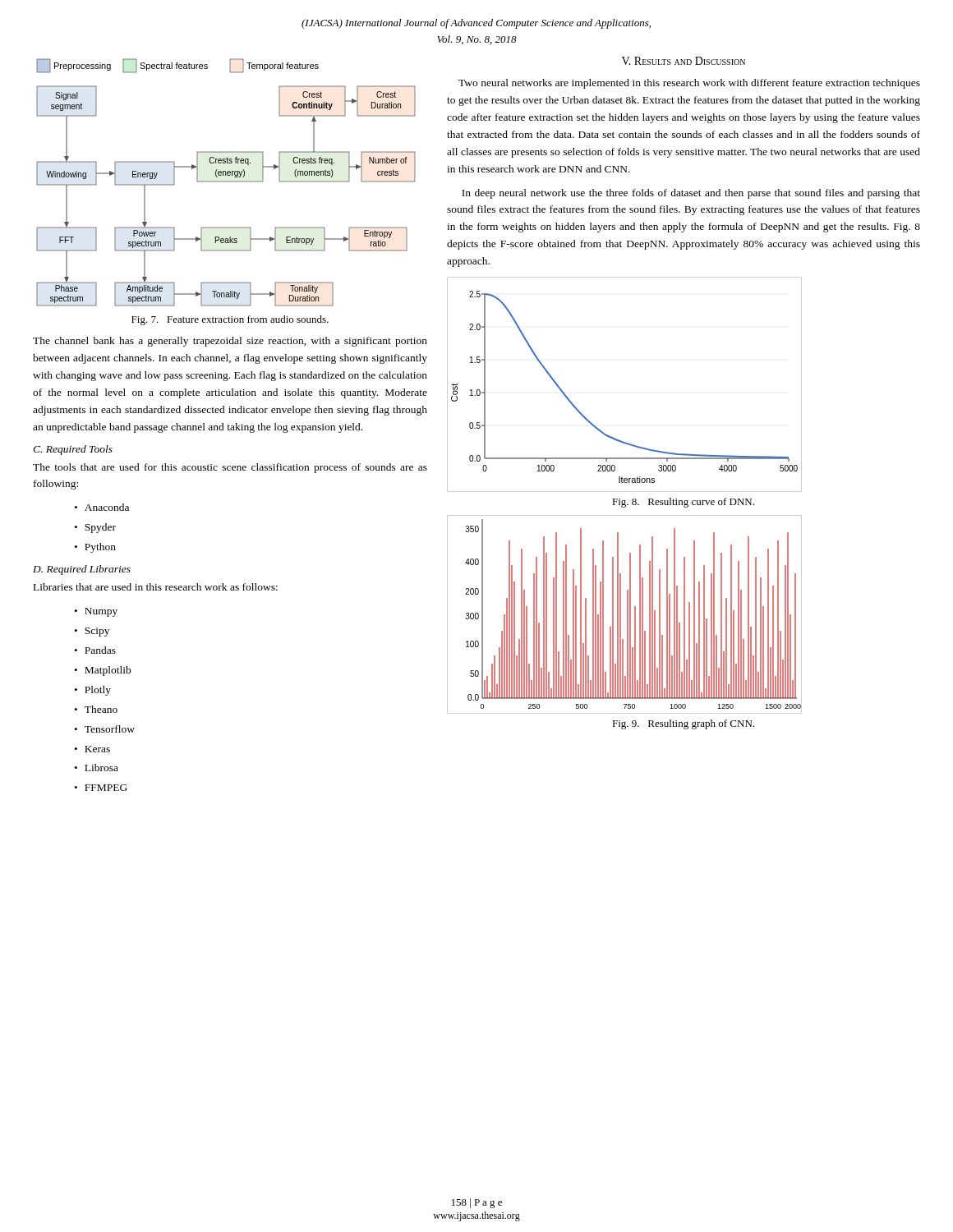
Task: Find the element starting "Fig. 8. Resulting"
Action: tap(684, 502)
